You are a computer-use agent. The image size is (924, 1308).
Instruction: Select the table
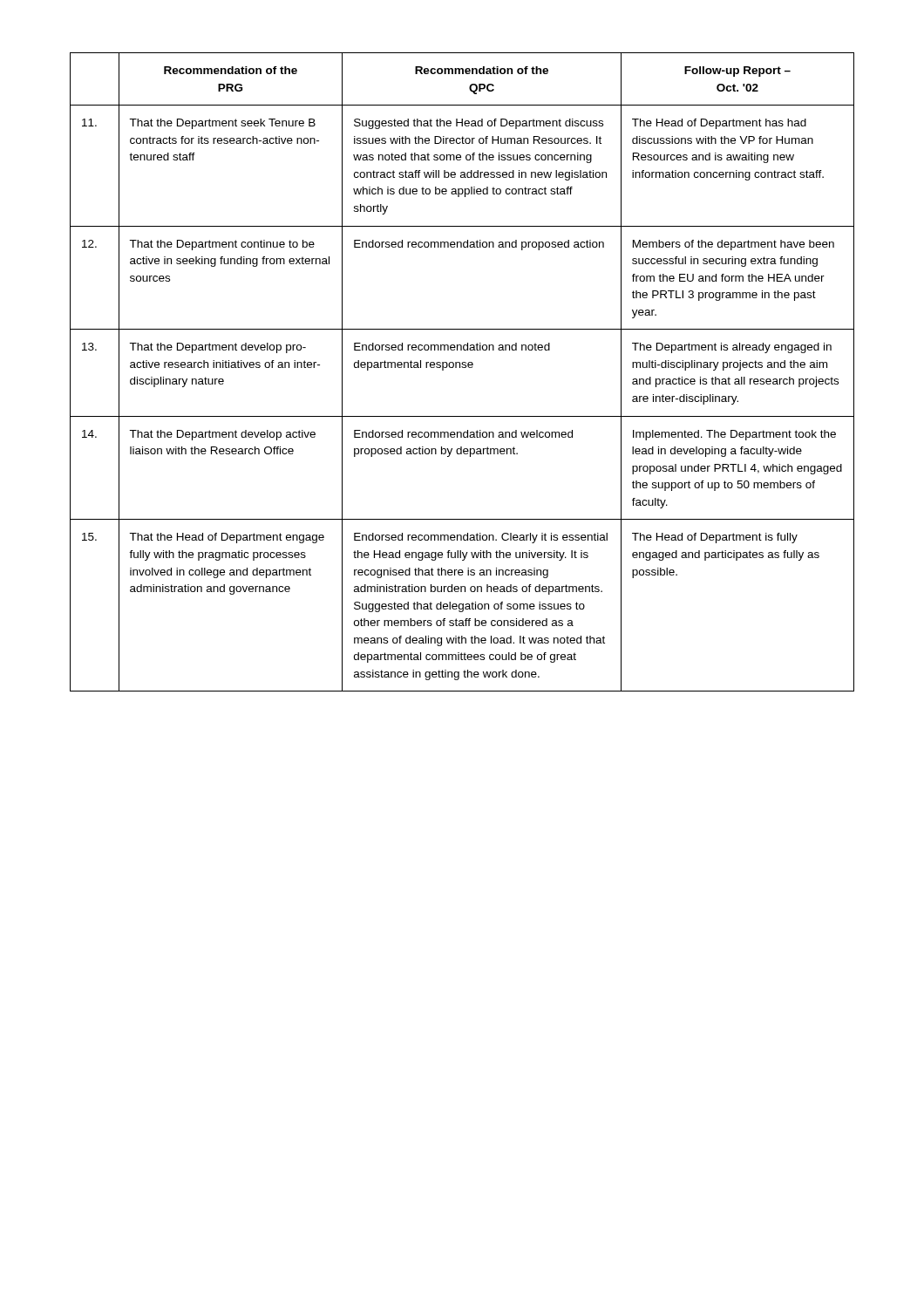coord(462,372)
